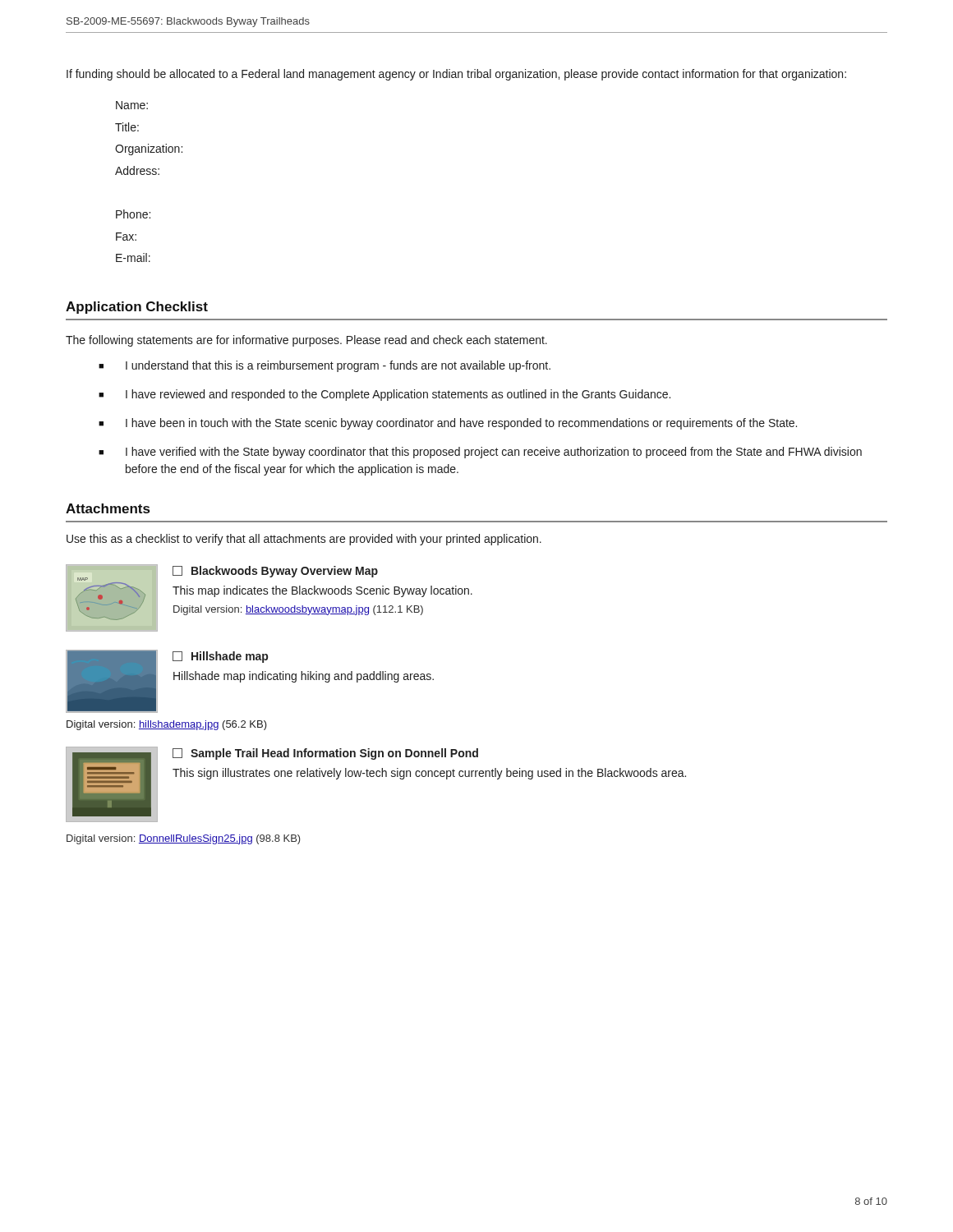
Task: Select the text block that says "Use this as a checklist to verify that"
Action: [304, 539]
